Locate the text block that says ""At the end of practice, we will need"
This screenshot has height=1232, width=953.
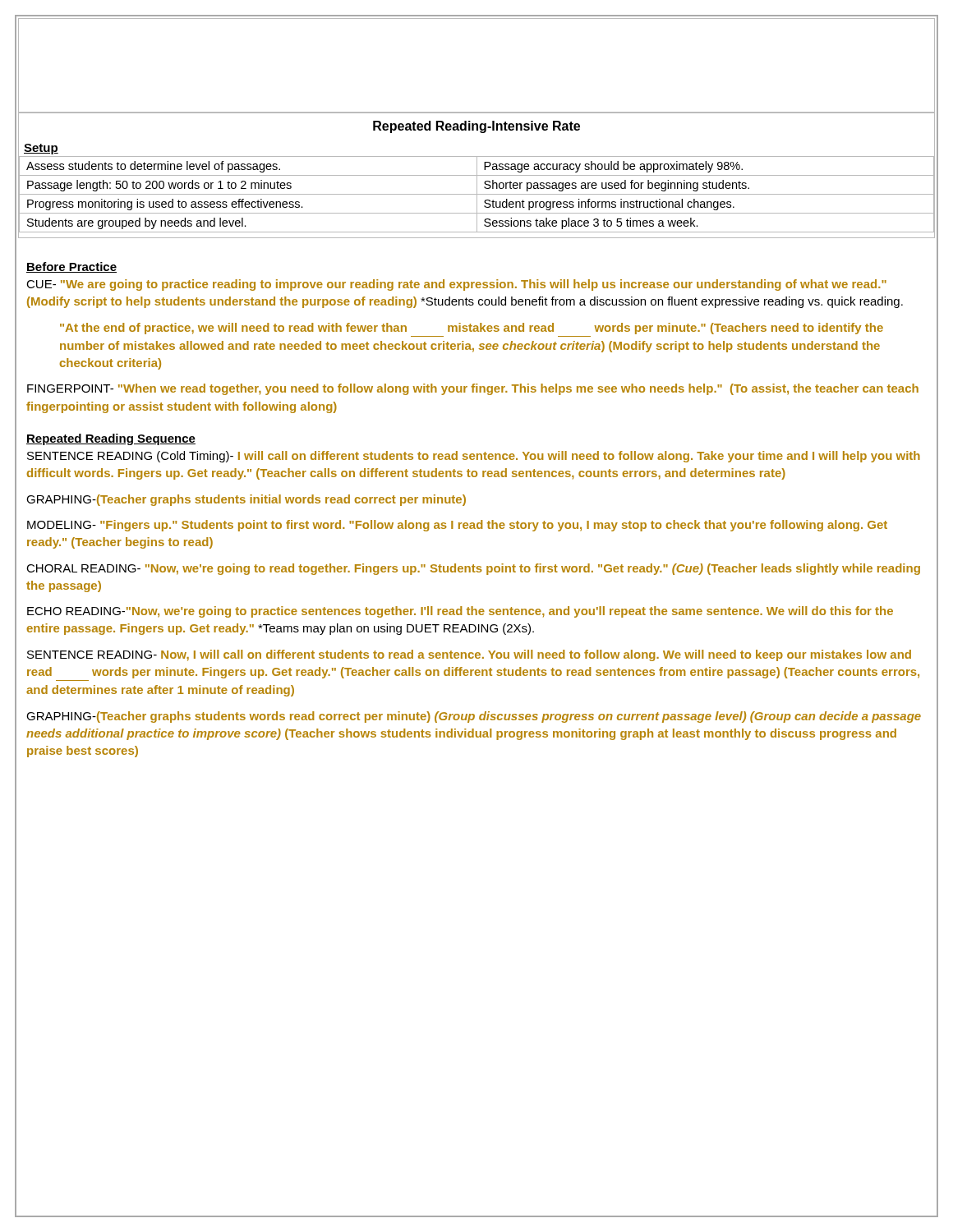471,345
